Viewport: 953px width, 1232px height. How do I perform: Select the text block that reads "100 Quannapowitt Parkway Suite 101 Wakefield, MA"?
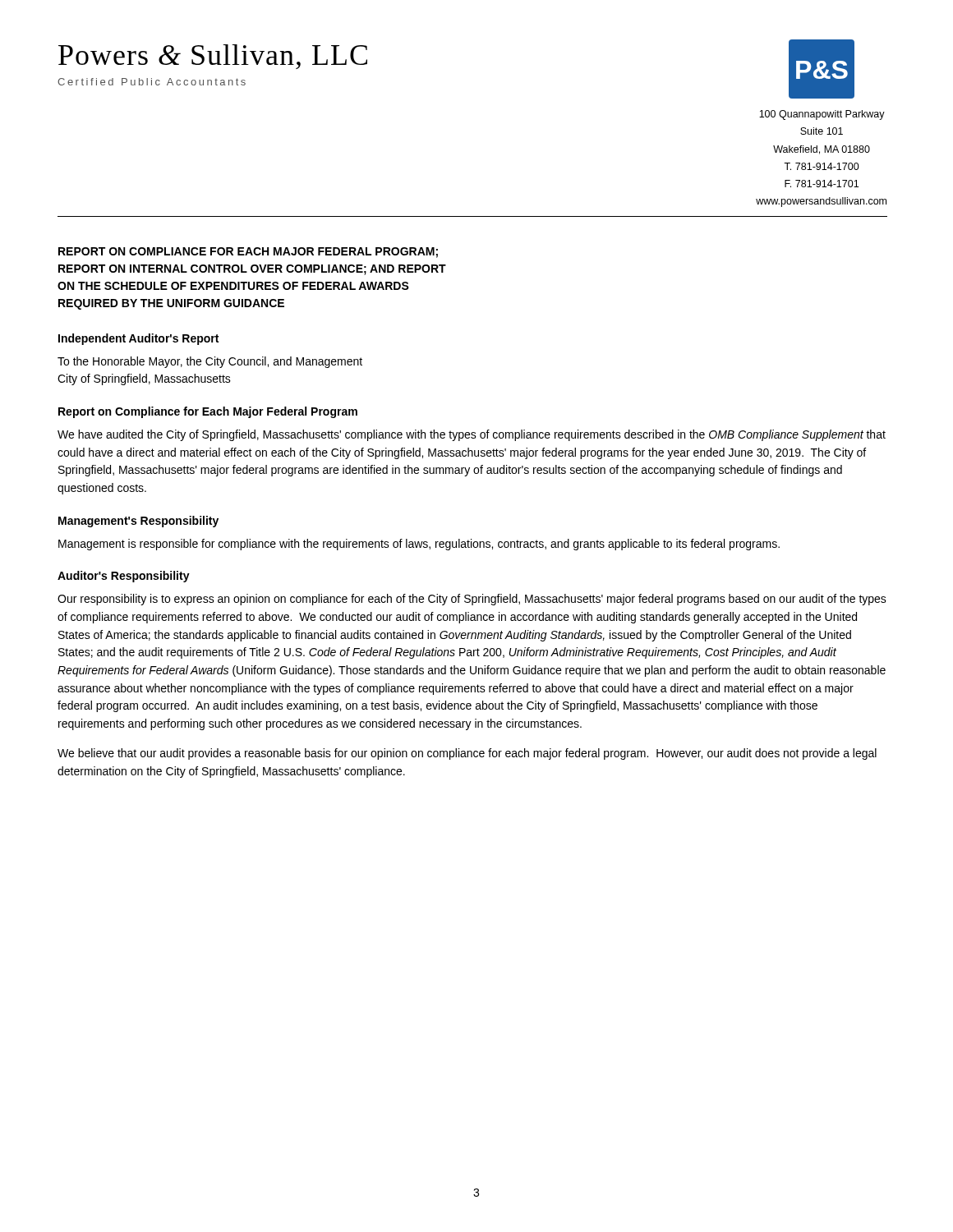point(822,158)
